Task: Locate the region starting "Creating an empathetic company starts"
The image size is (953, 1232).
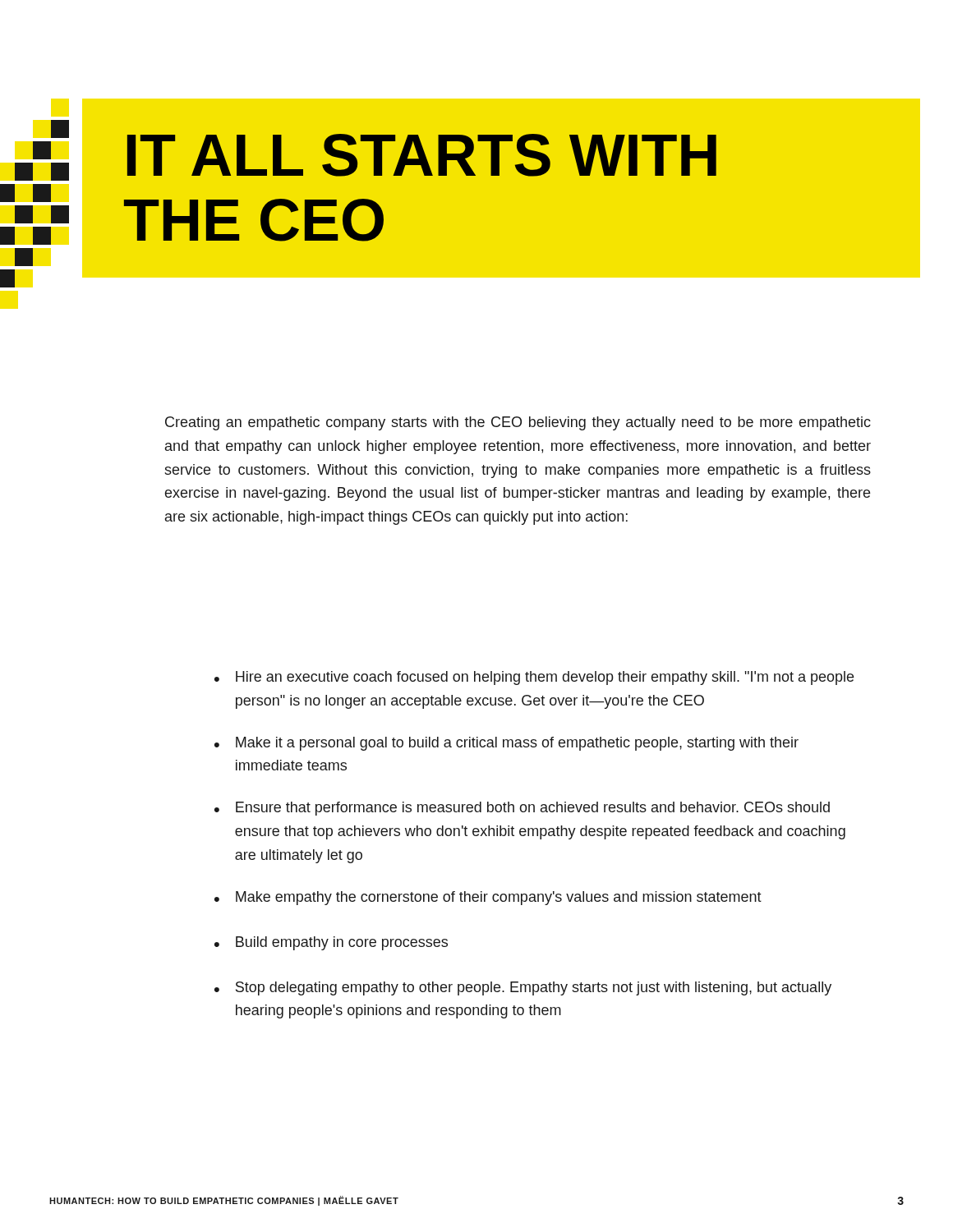Action: [518, 470]
